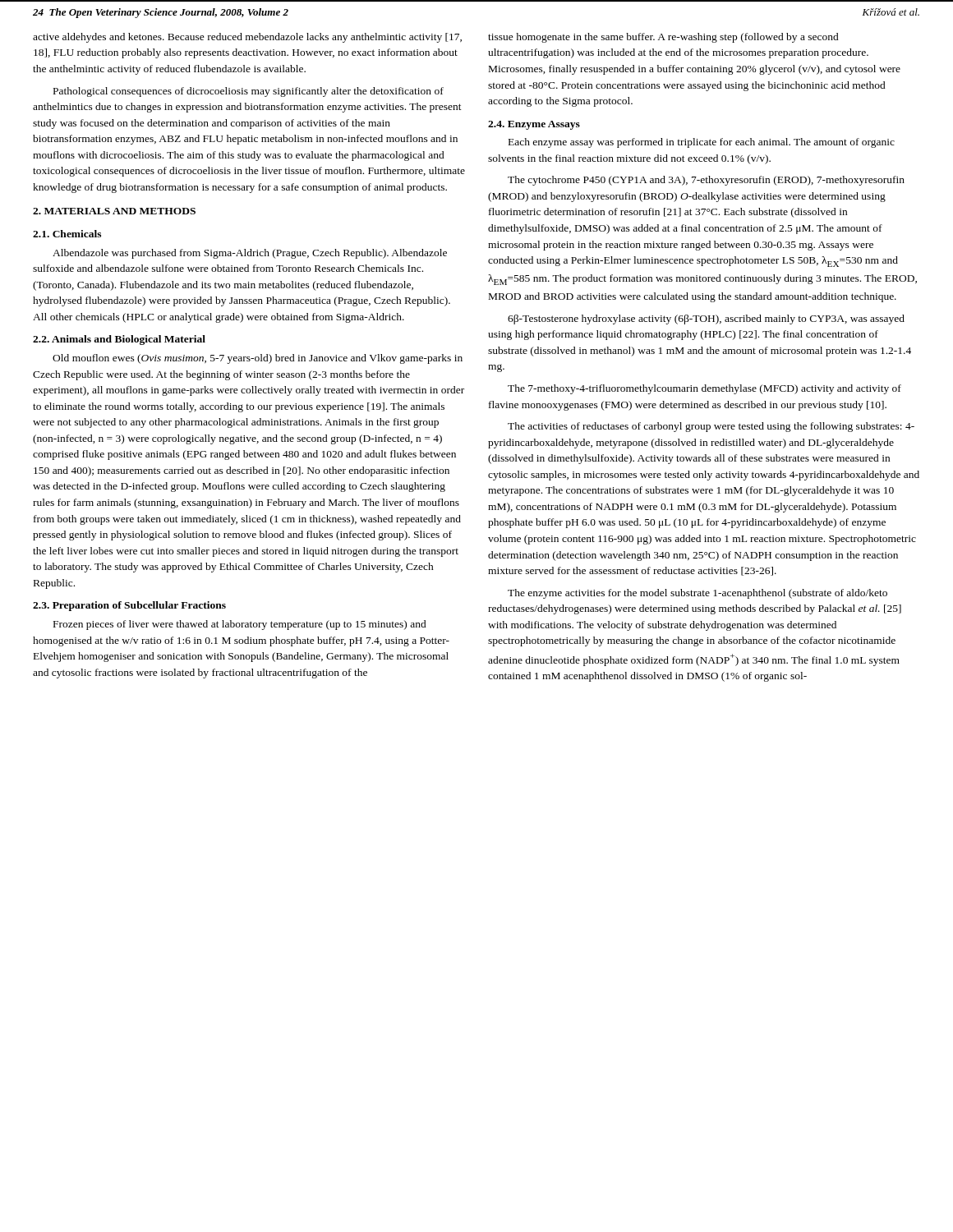The width and height of the screenshot is (953, 1232).
Task: Locate the element starting "Frozen pieces of liver"
Action: [x=249, y=648]
